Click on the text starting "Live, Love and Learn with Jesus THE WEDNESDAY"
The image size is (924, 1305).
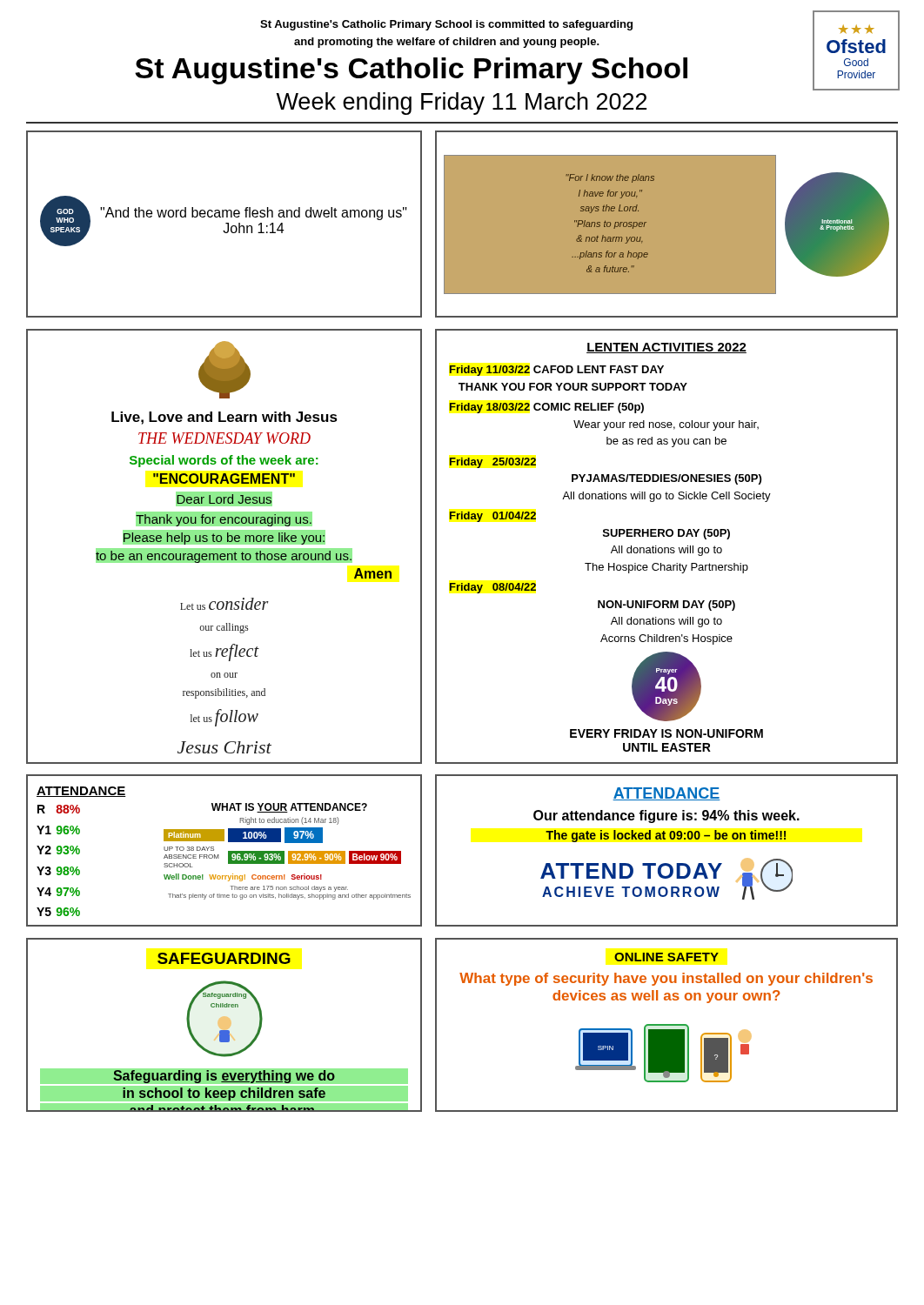tap(224, 552)
